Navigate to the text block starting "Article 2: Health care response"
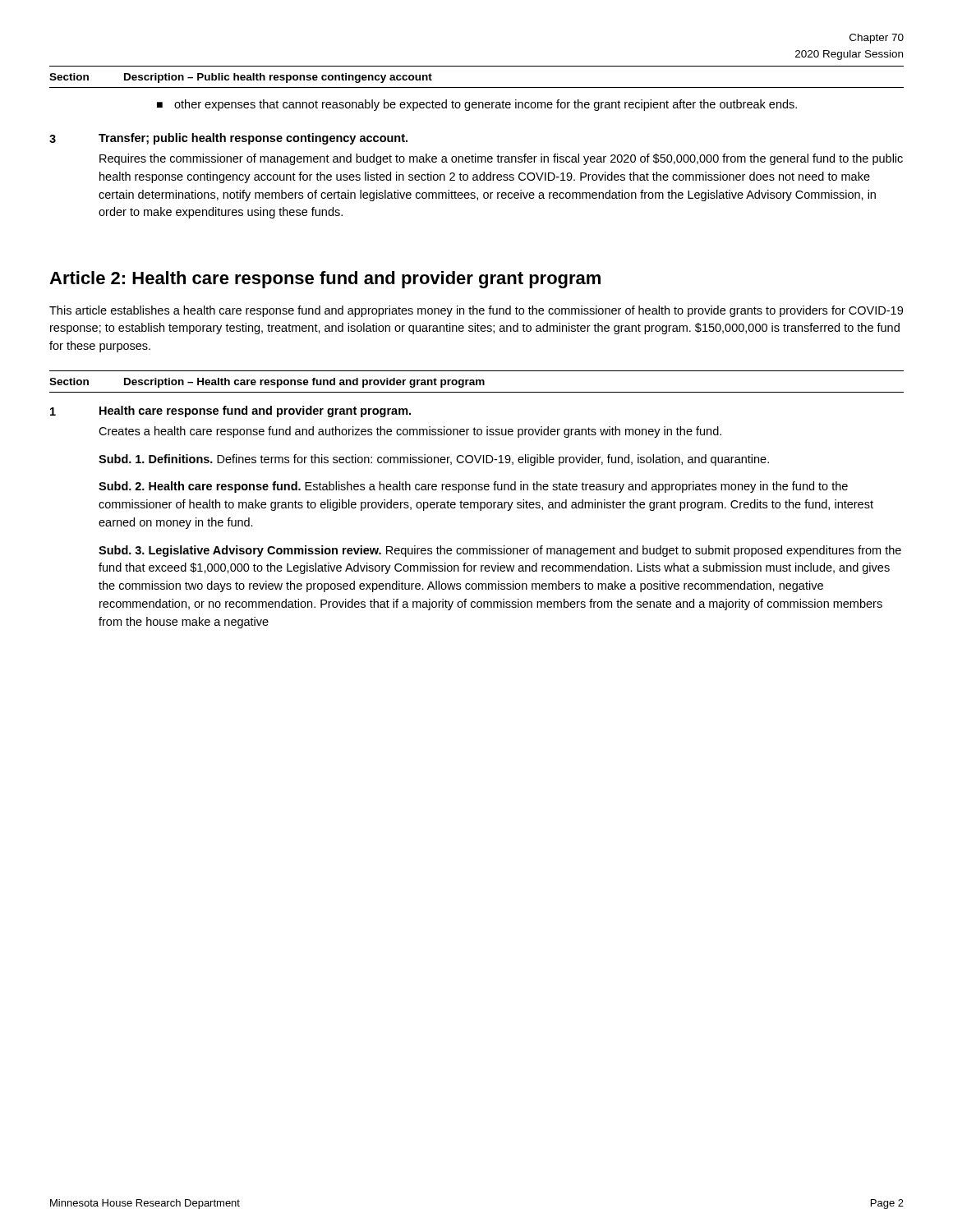This screenshot has height=1232, width=953. tap(325, 278)
